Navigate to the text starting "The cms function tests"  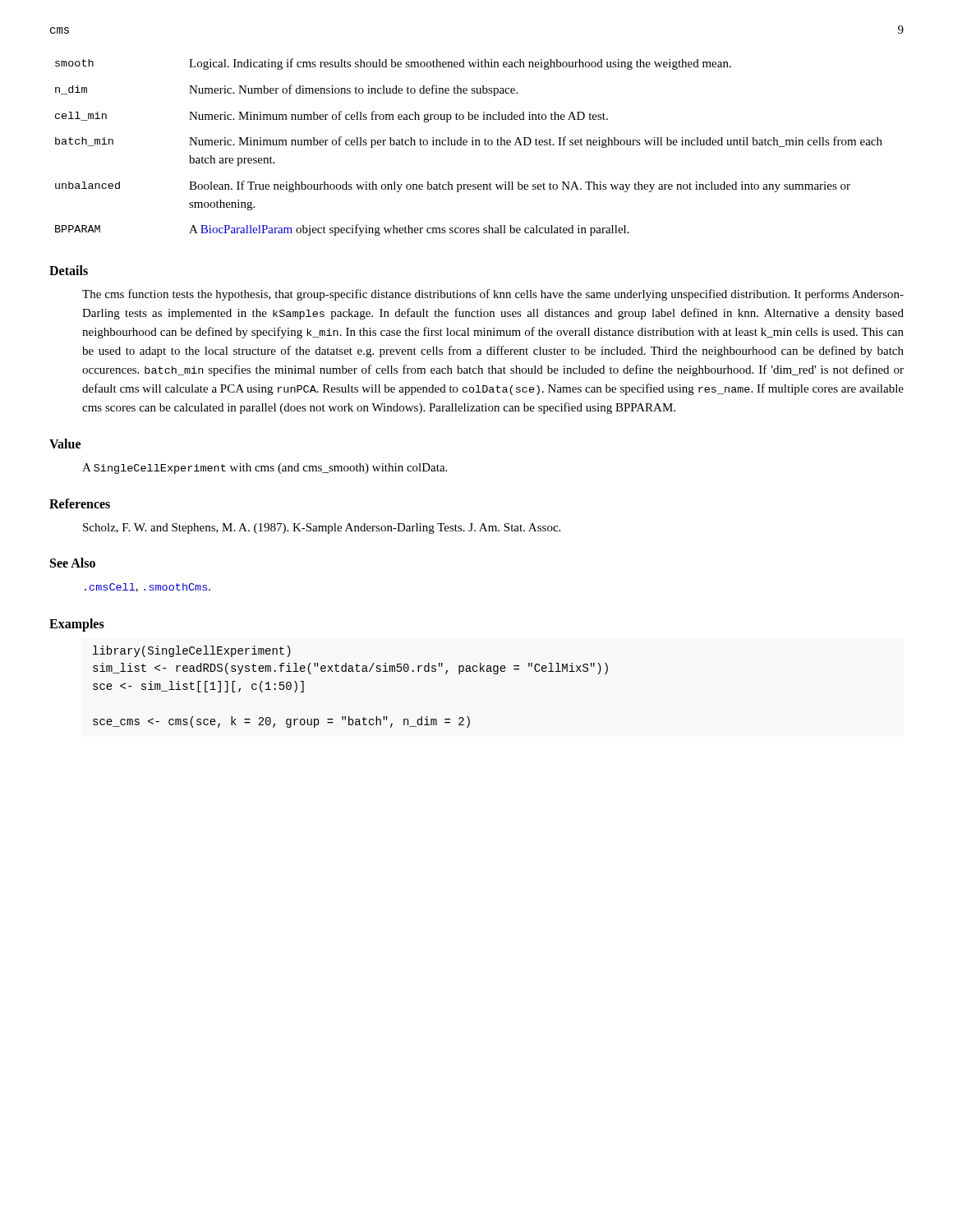(493, 351)
